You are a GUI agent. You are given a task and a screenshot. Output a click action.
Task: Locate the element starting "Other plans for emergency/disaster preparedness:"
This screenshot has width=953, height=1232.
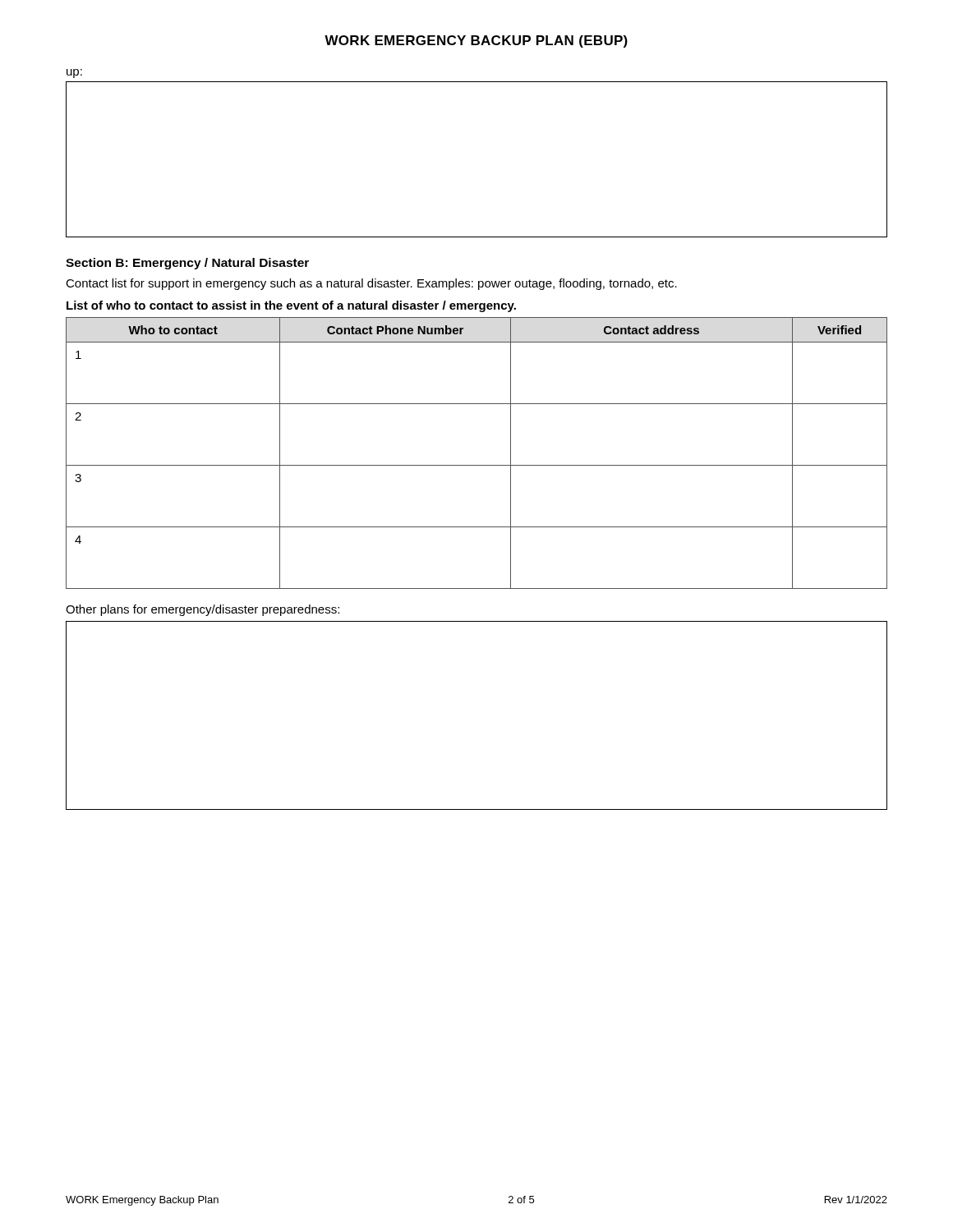coord(203,609)
